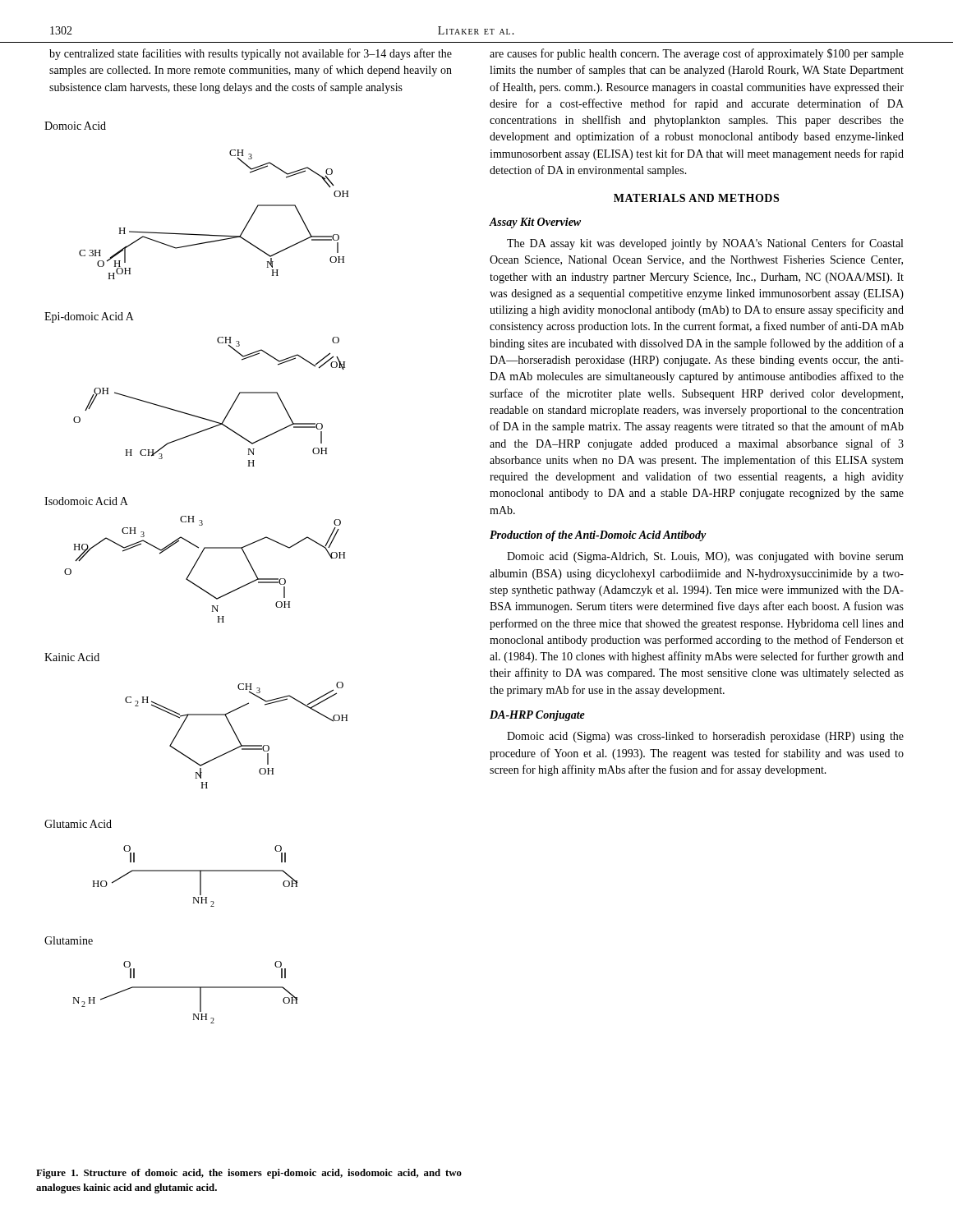953x1232 pixels.
Task: Point to the block beginning "The DA assay kit was developed jointly"
Action: [697, 377]
